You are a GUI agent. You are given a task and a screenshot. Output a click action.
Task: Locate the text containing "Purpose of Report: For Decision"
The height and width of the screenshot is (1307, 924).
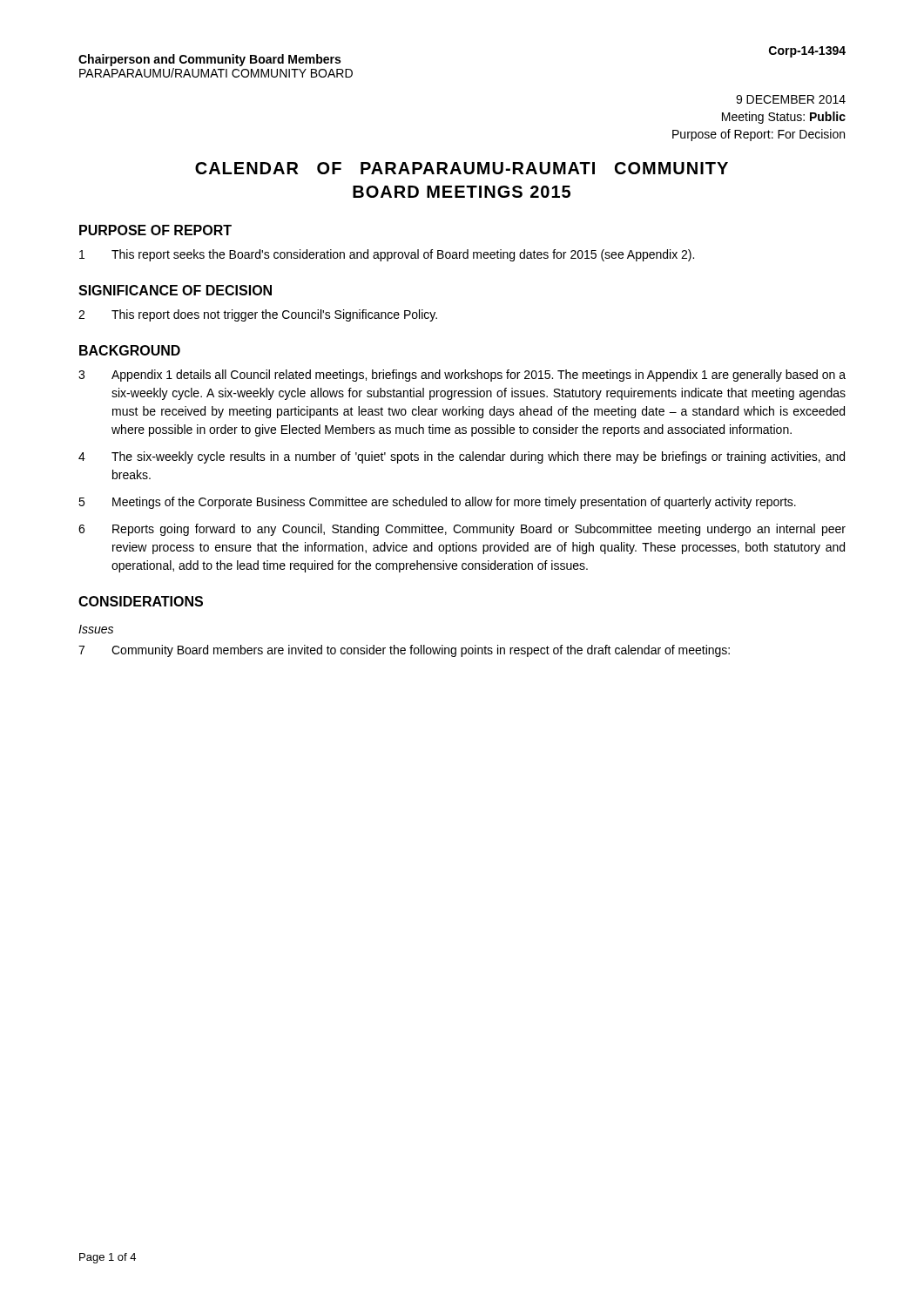[759, 134]
